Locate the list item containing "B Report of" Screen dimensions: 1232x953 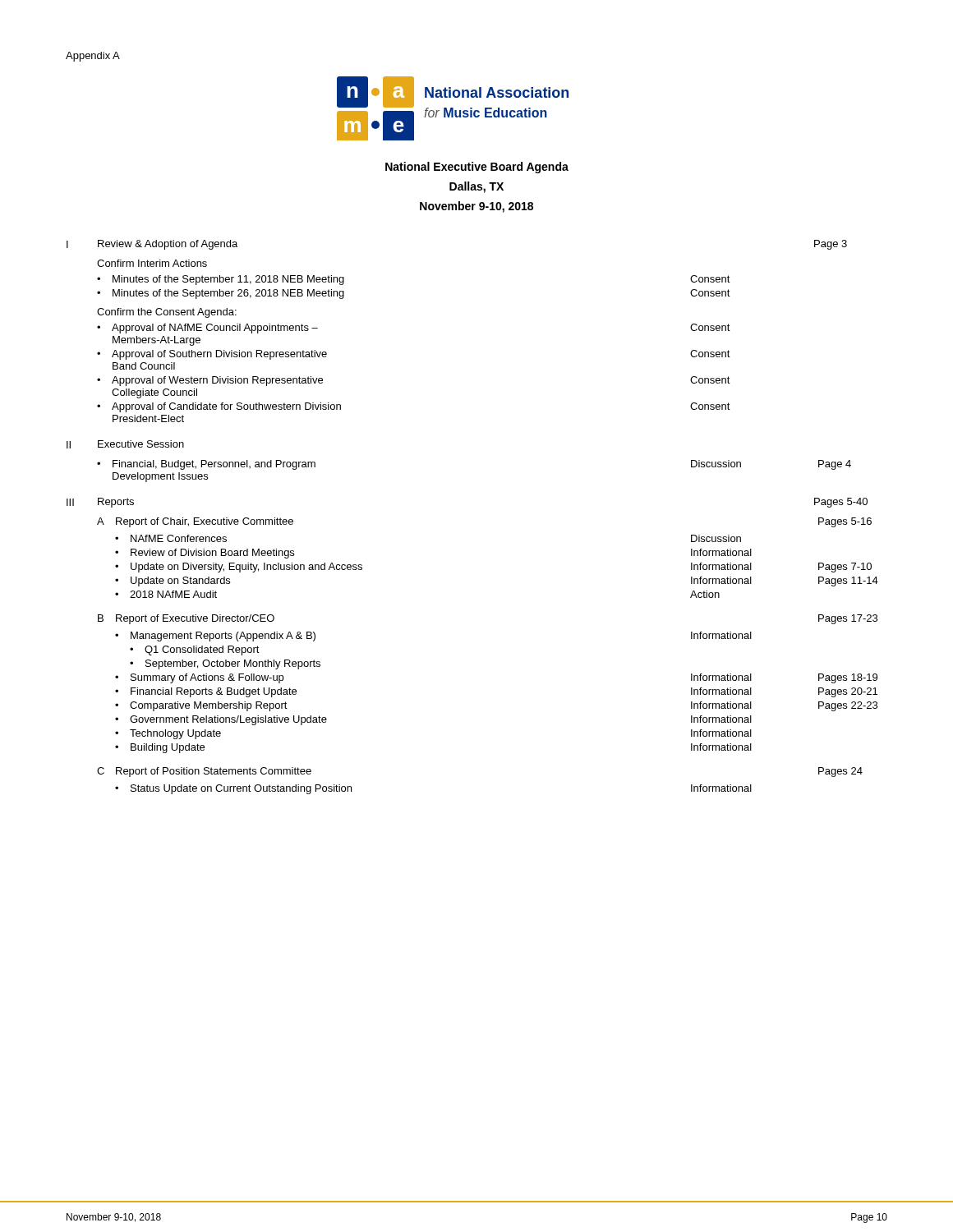point(191,619)
